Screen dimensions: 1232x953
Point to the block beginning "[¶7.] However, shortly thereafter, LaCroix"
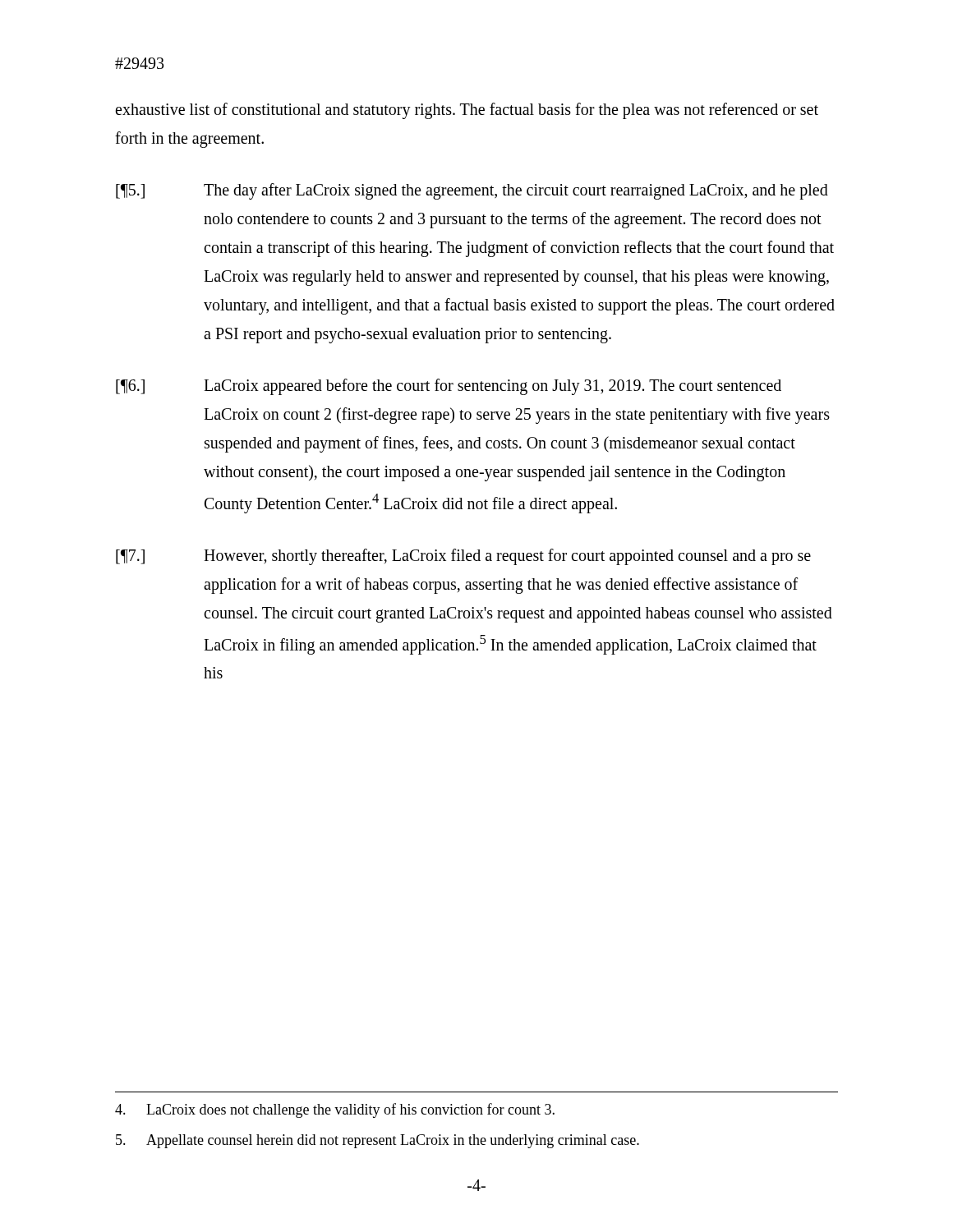click(476, 614)
